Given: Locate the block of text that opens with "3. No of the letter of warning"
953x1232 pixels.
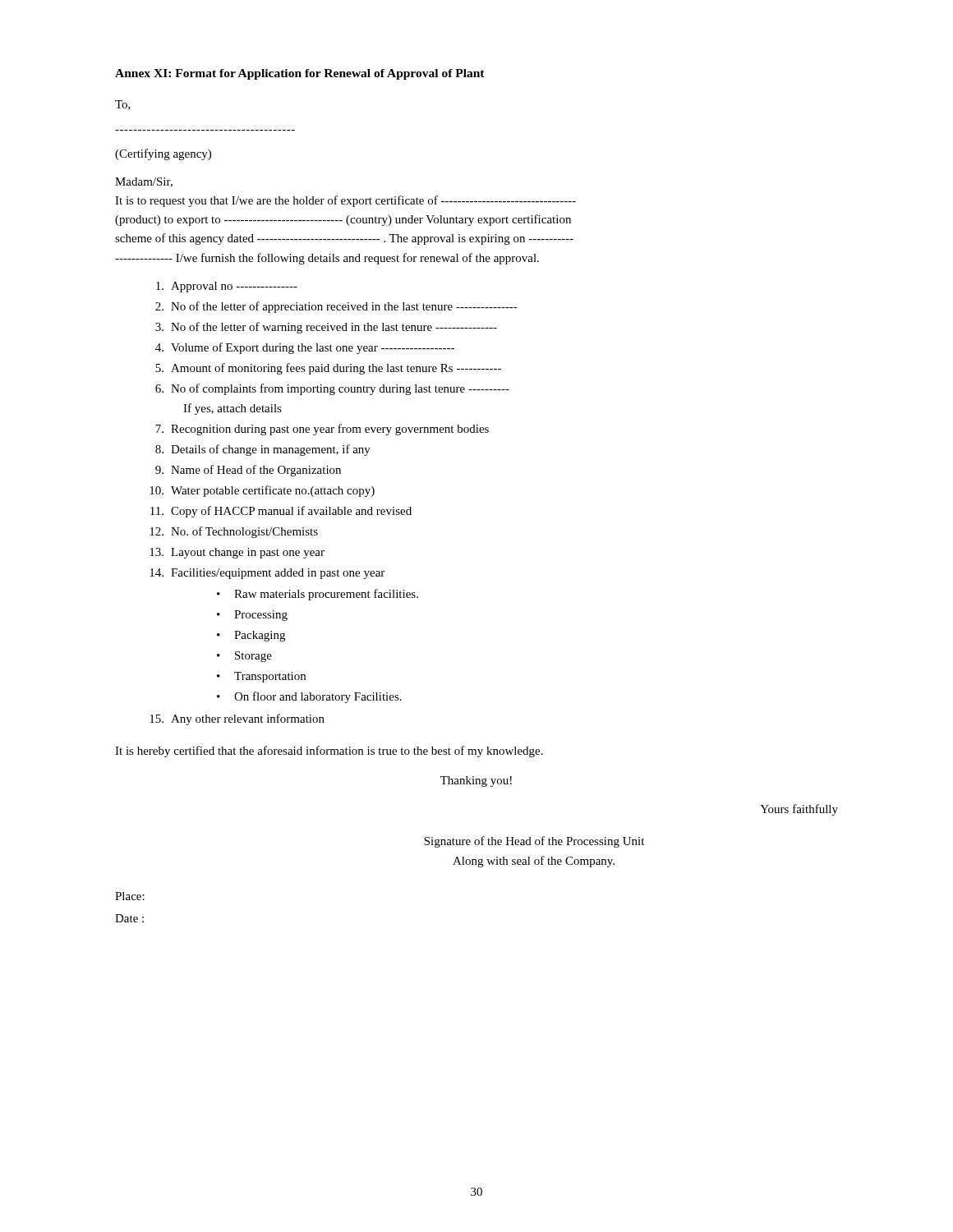Looking at the screenshot, I should 489,327.
